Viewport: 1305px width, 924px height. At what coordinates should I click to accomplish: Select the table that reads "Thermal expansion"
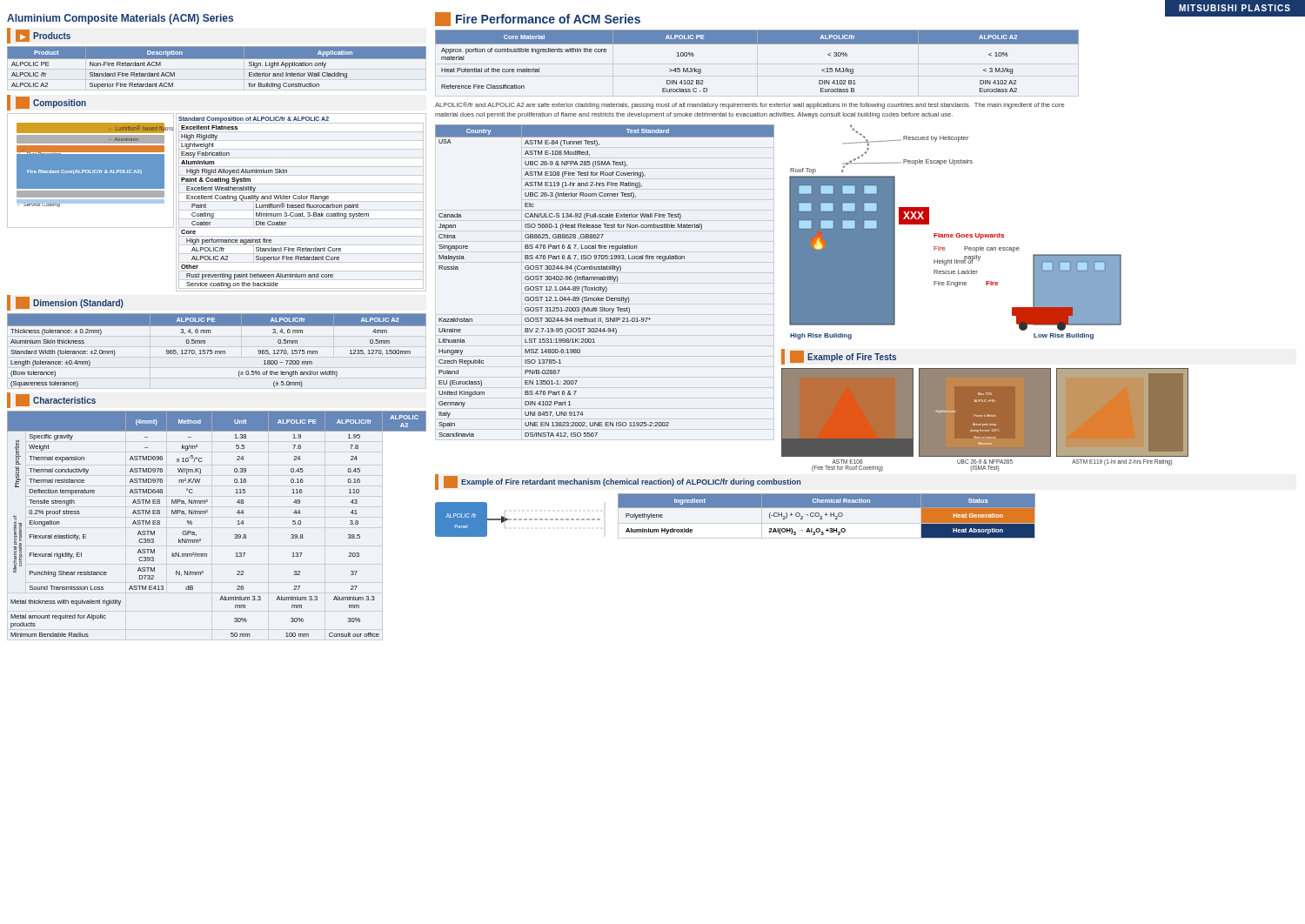pos(217,525)
